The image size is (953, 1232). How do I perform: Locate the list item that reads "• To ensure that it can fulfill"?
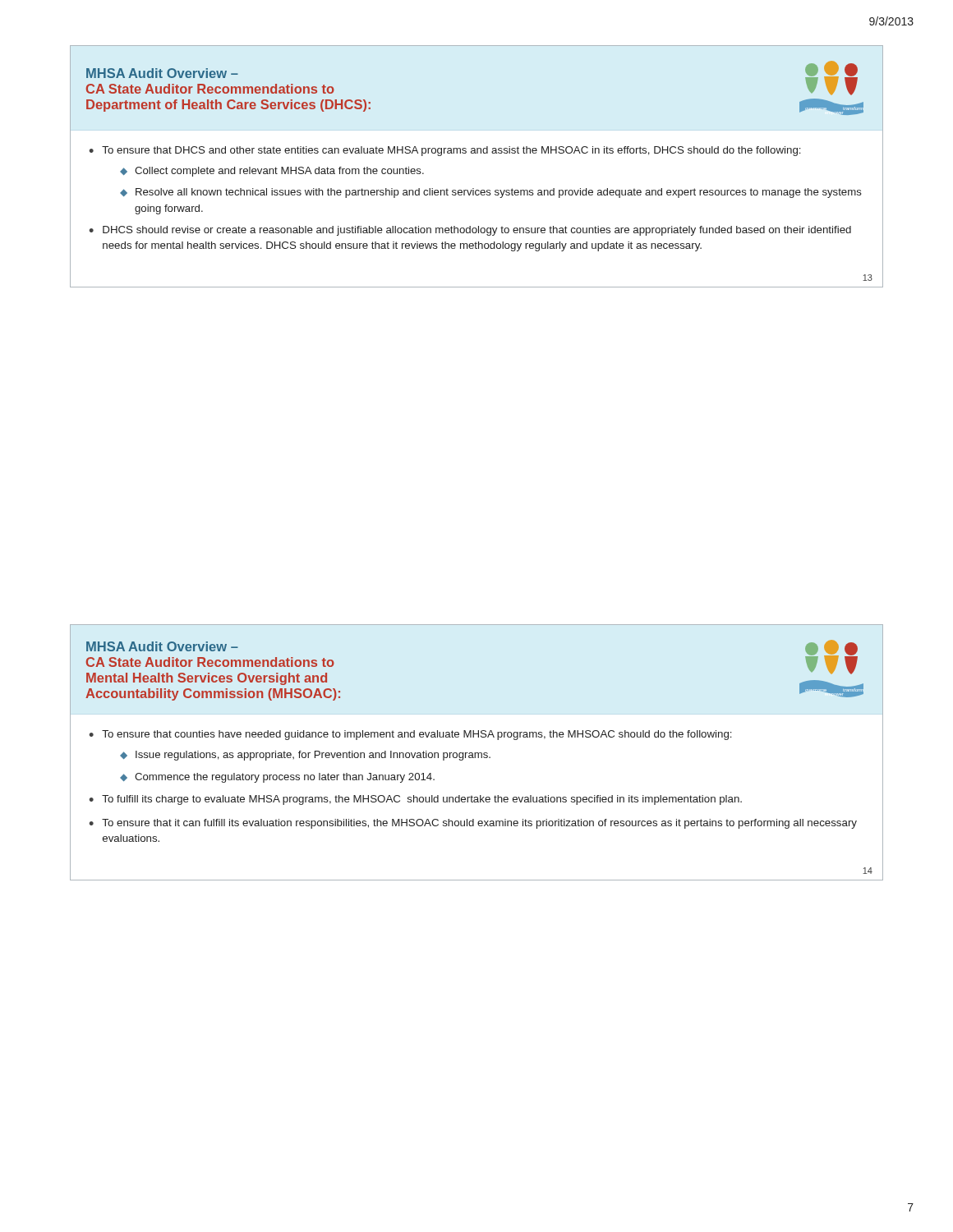pos(476,830)
